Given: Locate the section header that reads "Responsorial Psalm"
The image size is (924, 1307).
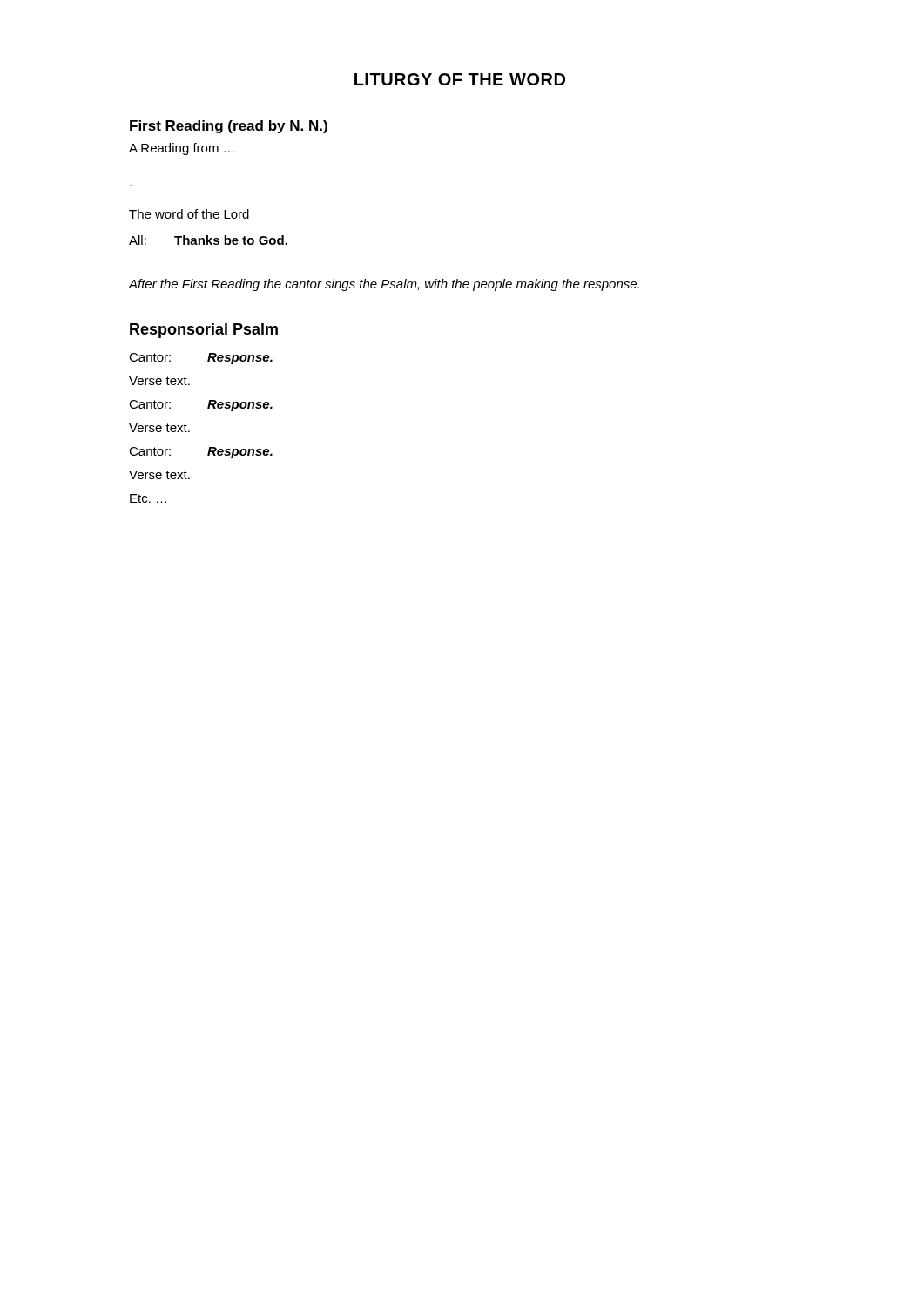Looking at the screenshot, I should coord(204,329).
